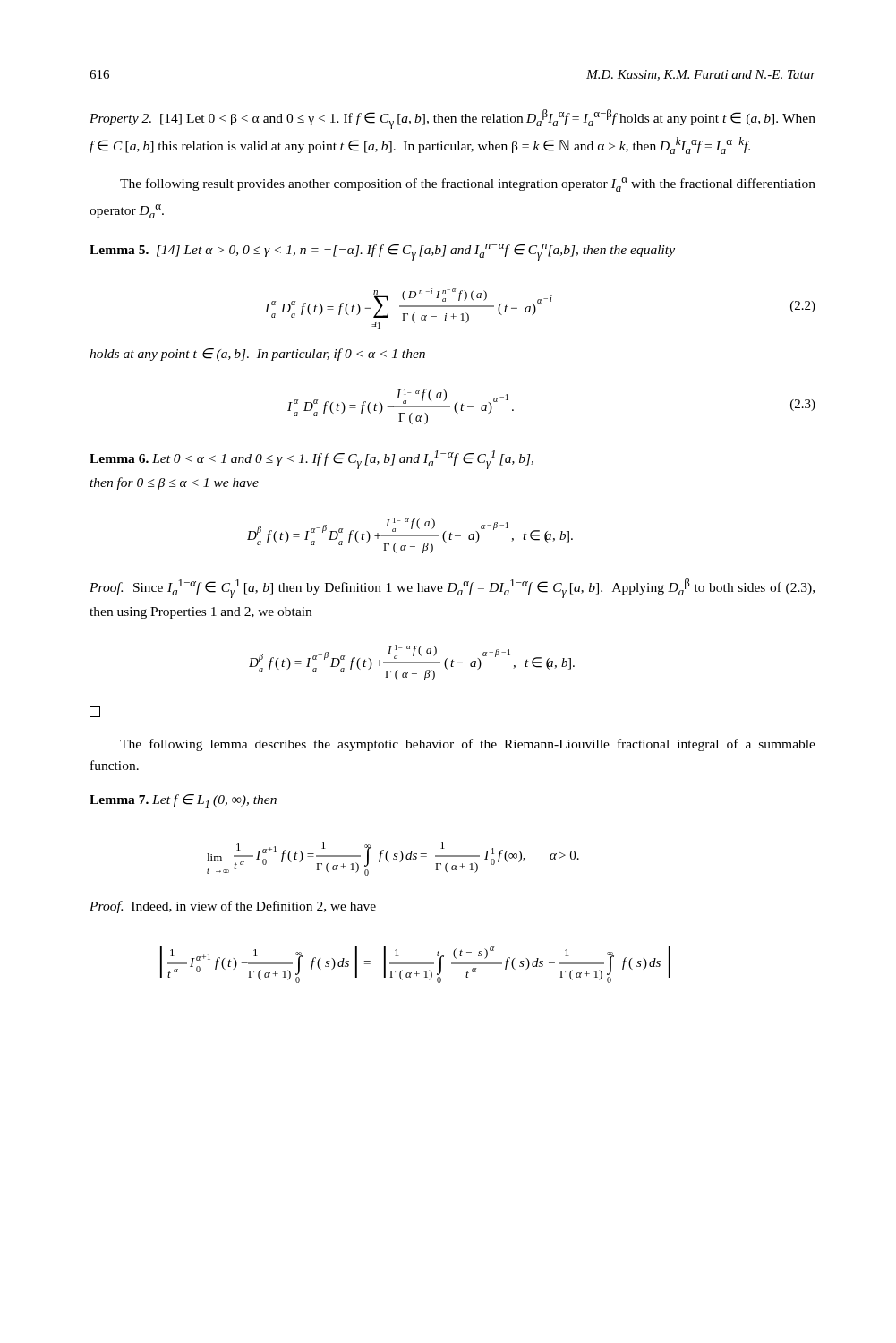Screen dimensions: 1343x896
Task: Click on the element starting "holds at any point t ∈ (a, b]."
Action: 258,353
